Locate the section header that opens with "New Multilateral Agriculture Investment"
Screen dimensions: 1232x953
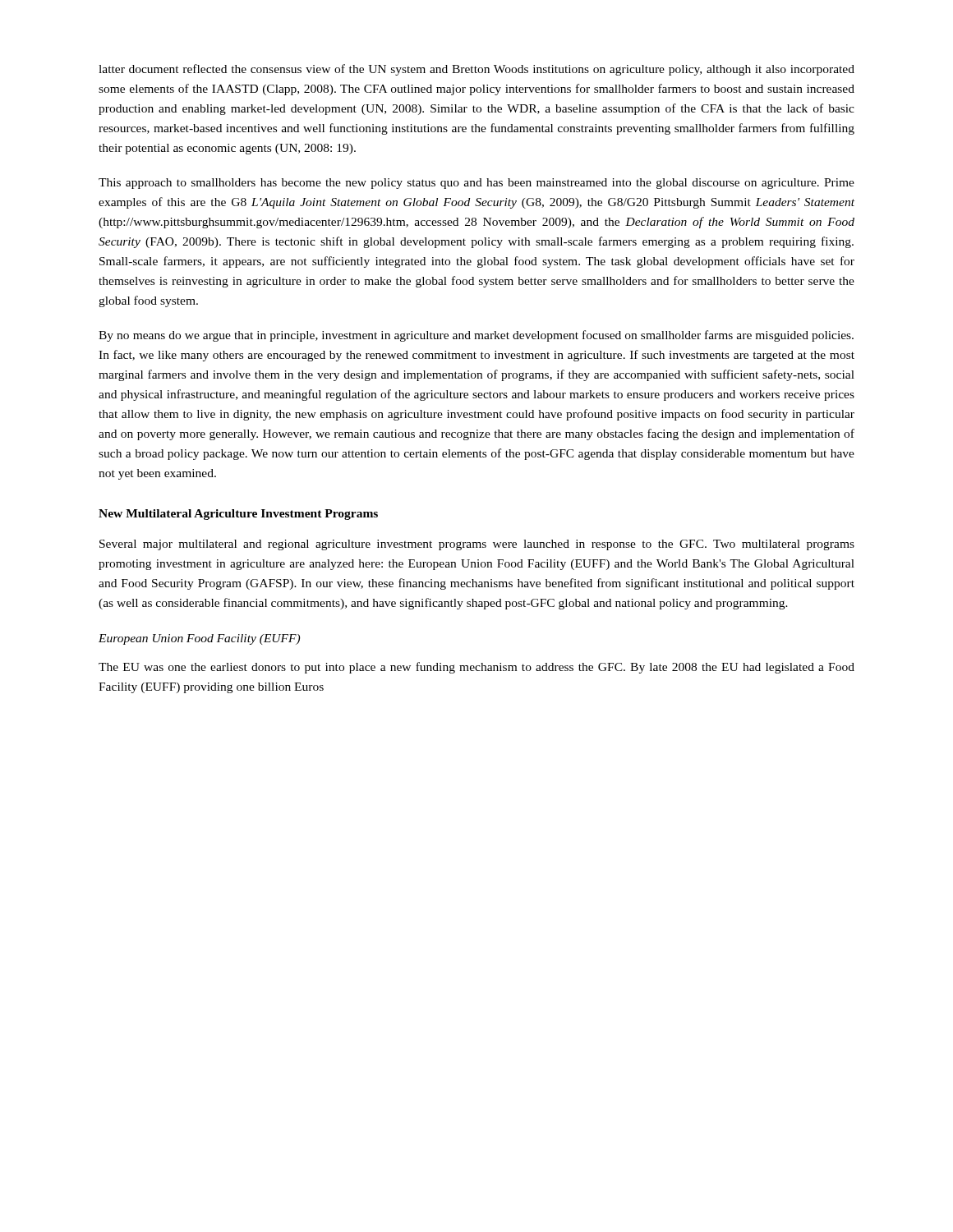point(238,513)
